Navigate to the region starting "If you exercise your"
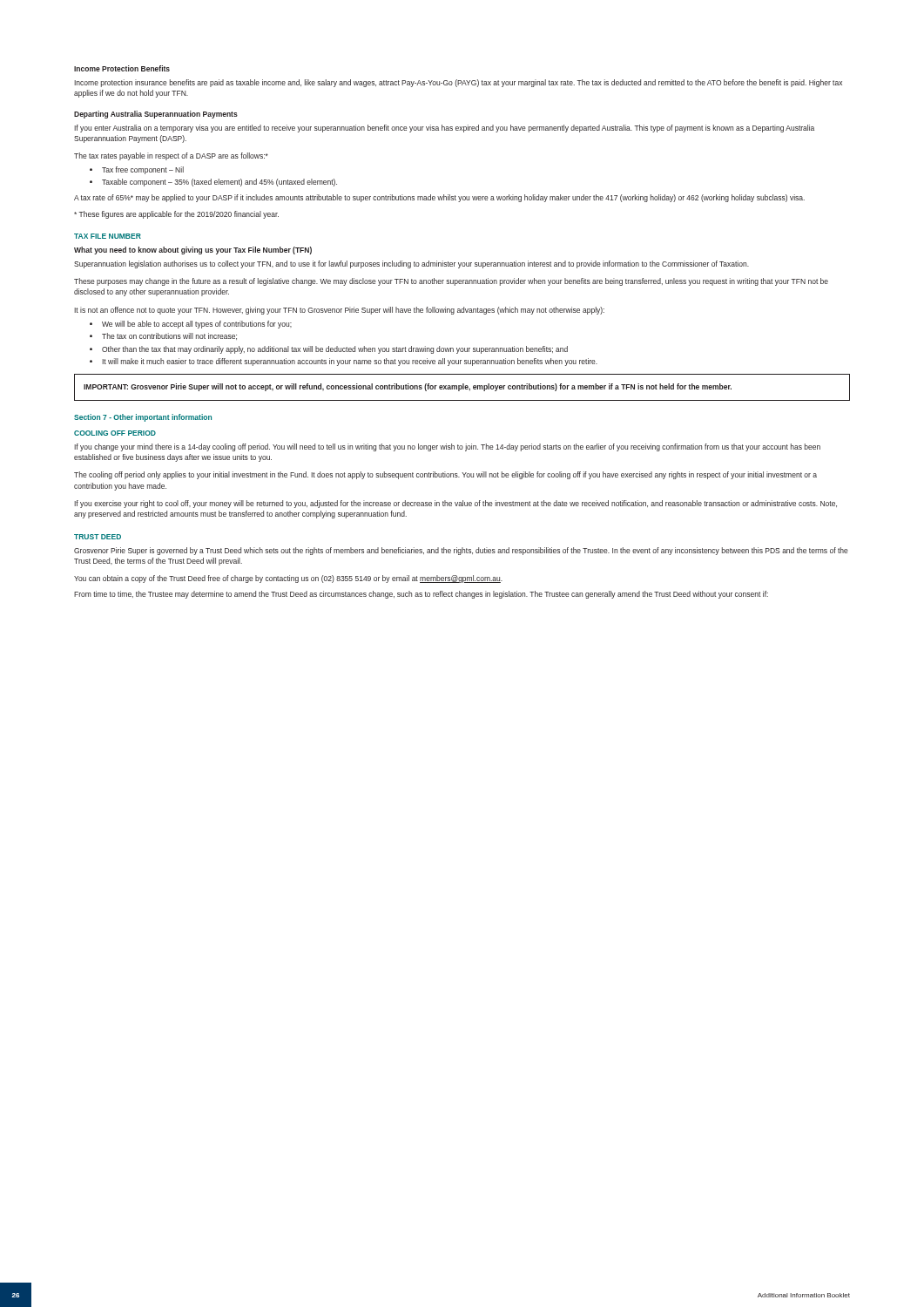 click(456, 509)
